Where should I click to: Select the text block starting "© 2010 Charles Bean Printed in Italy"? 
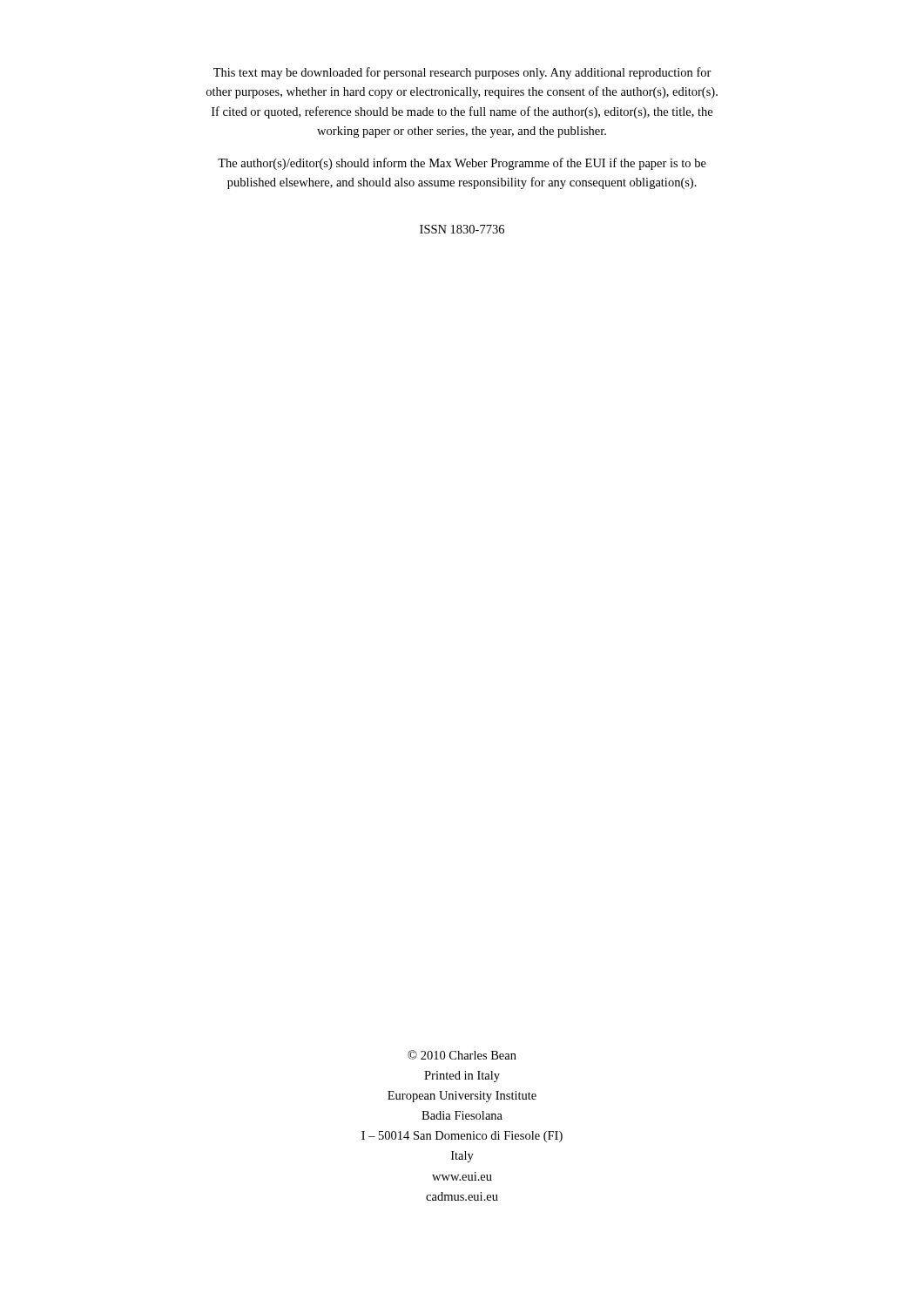(462, 1126)
